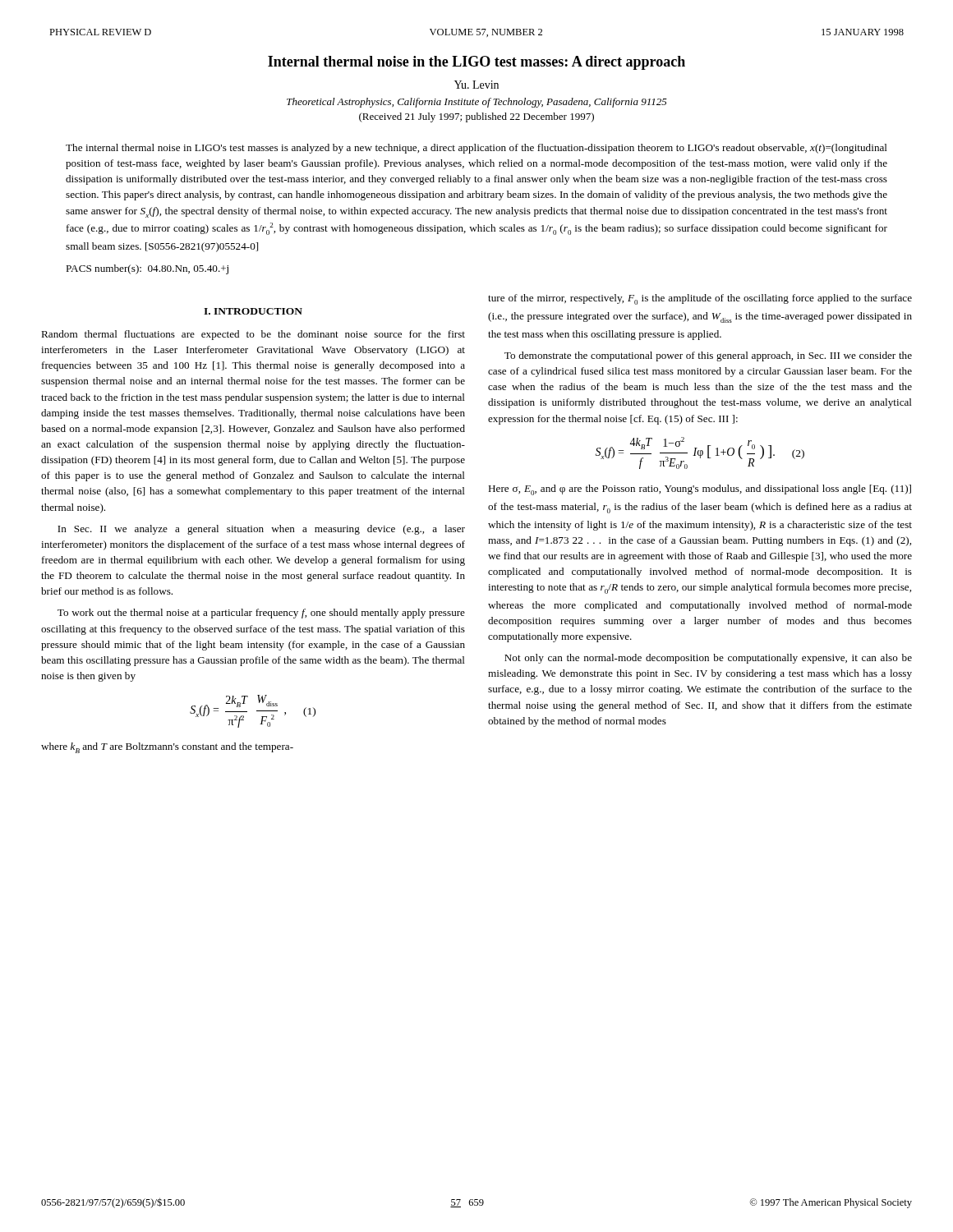
Task: Click on the text block starting "Random thermal fluctuations are"
Action: click(253, 505)
